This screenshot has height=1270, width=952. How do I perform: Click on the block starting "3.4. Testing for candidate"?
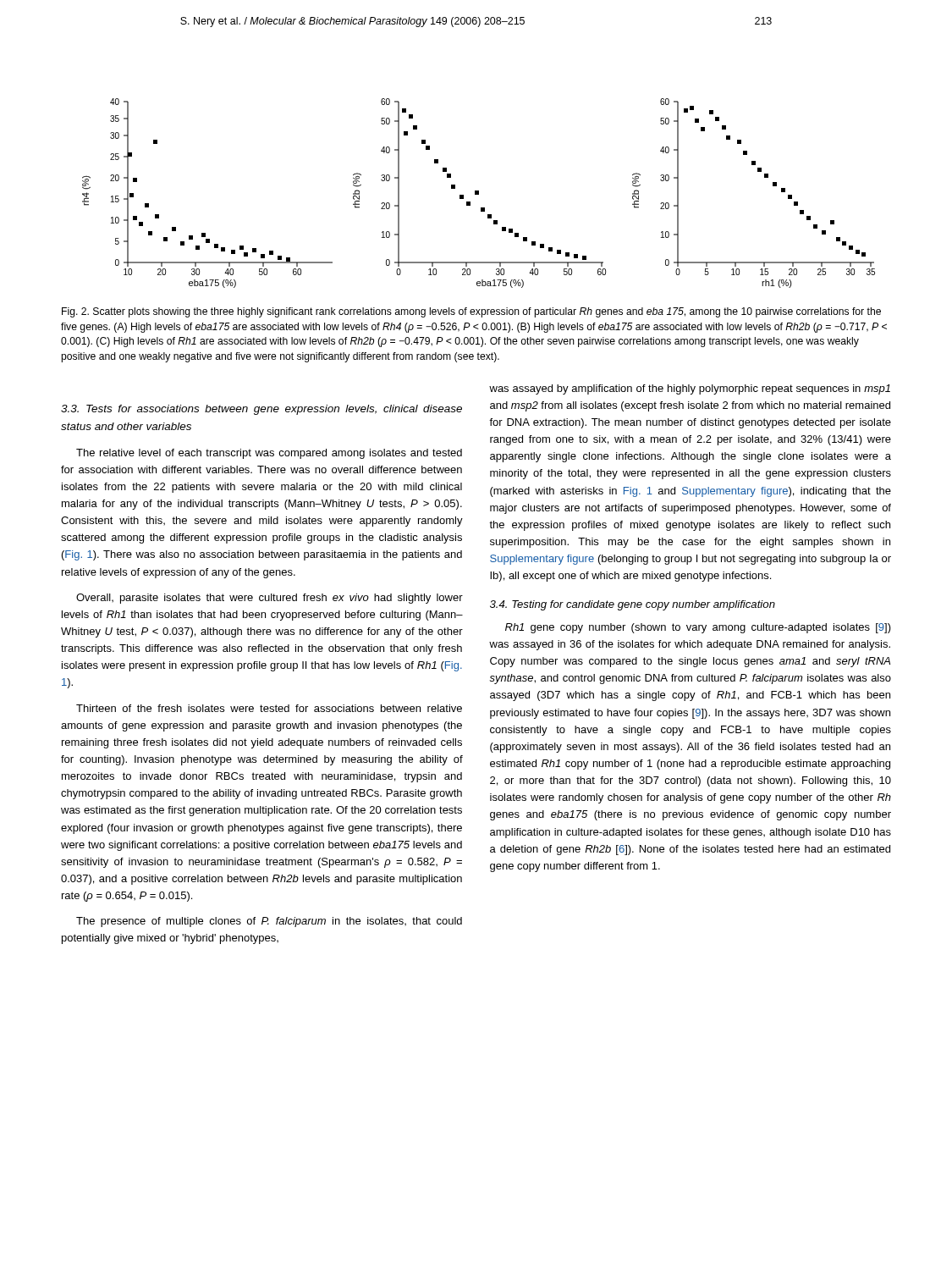click(x=632, y=605)
